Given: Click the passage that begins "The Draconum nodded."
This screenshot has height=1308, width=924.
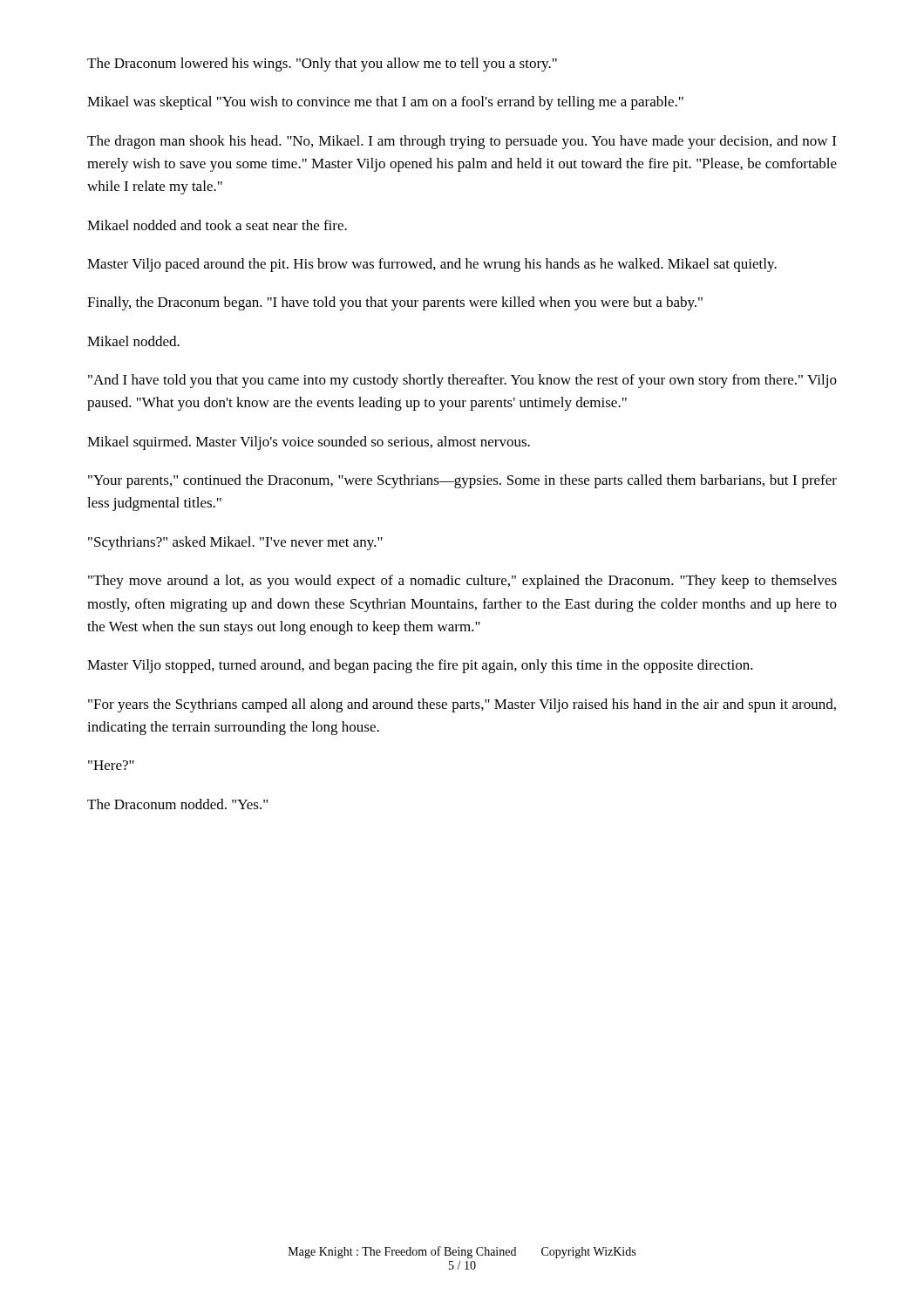Looking at the screenshot, I should [178, 804].
